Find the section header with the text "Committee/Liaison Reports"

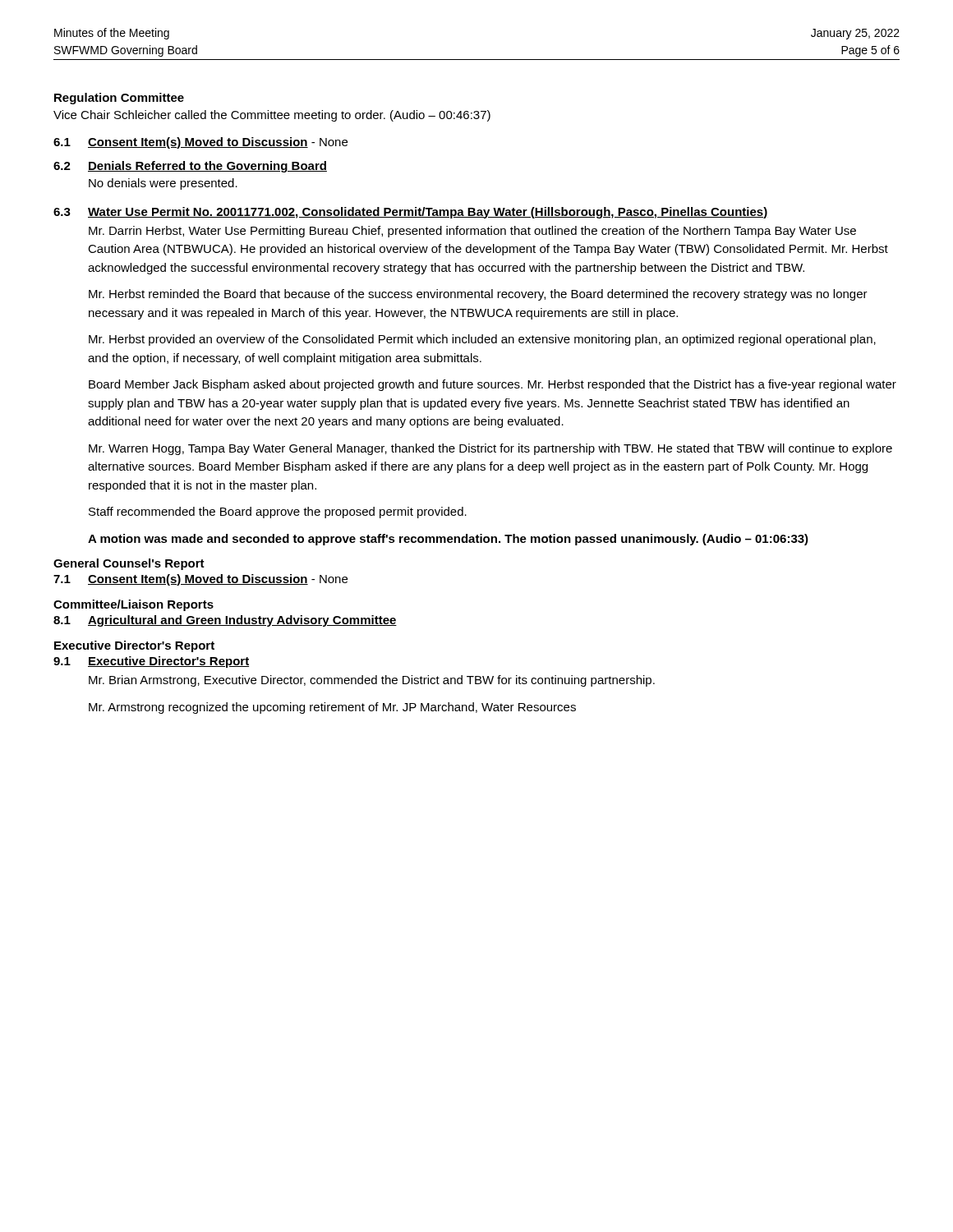[134, 604]
